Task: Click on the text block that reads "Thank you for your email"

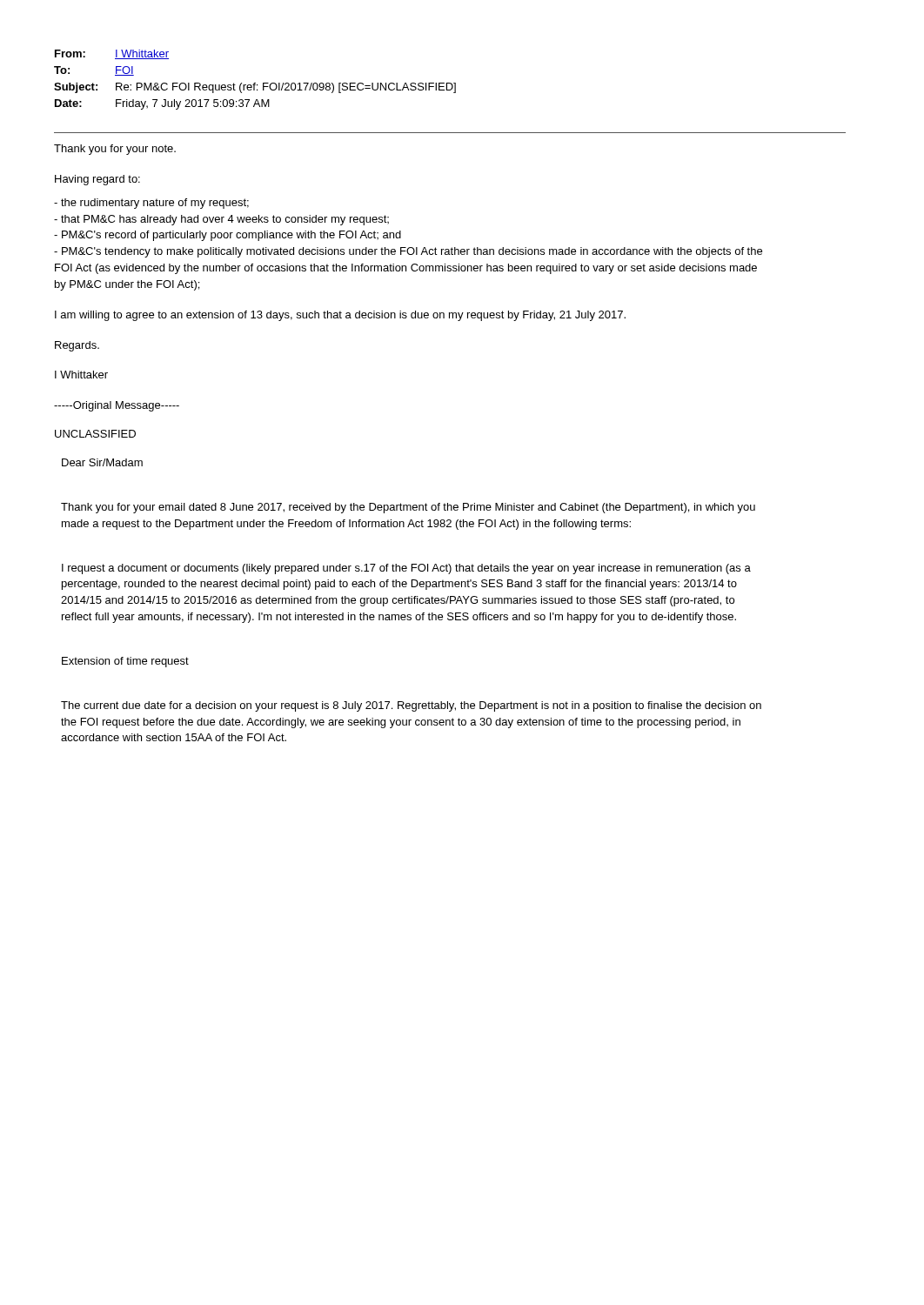Action: (x=408, y=515)
